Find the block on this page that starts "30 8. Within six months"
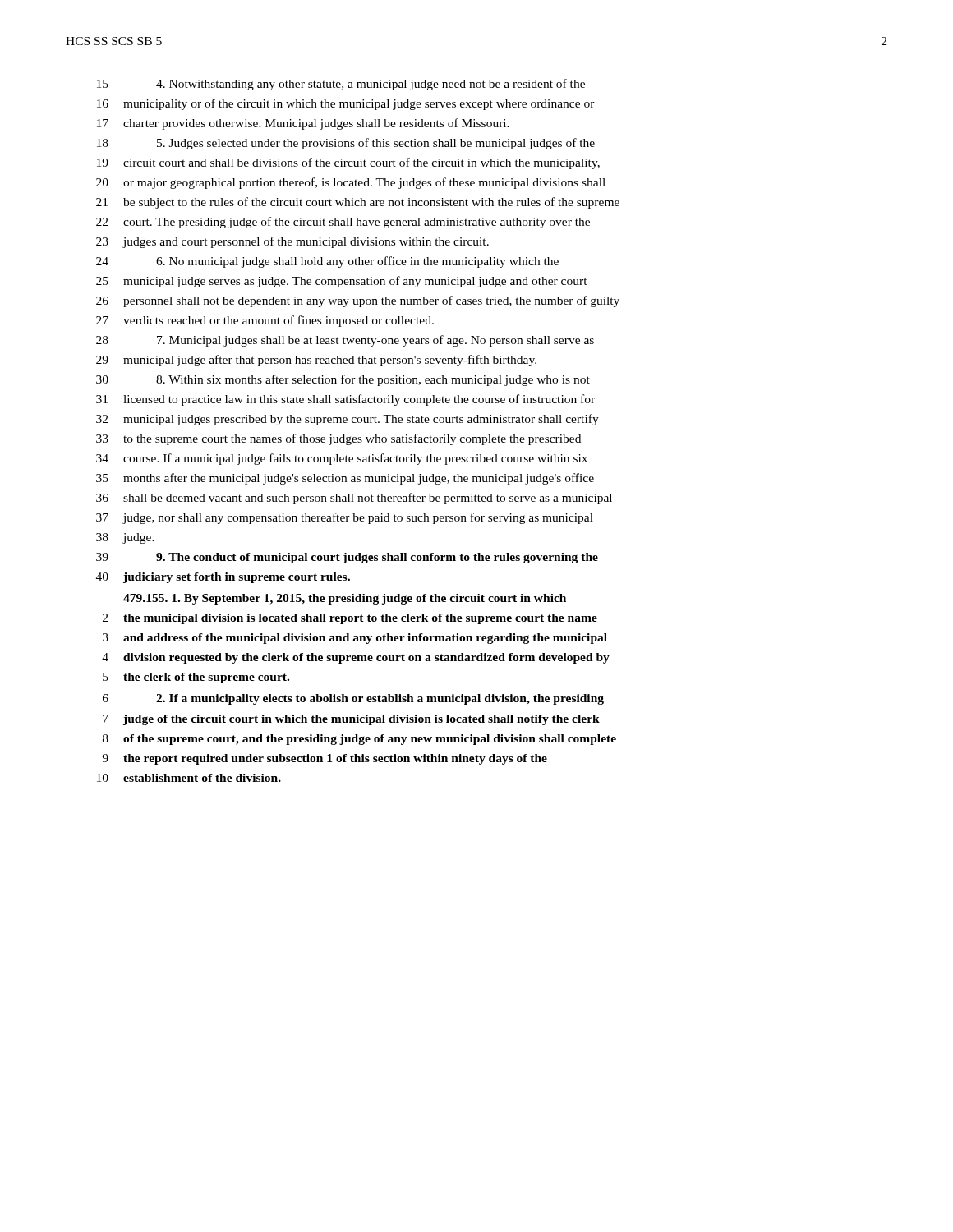Image resolution: width=953 pixels, height=1232 pixels. [x=476, y=380]
